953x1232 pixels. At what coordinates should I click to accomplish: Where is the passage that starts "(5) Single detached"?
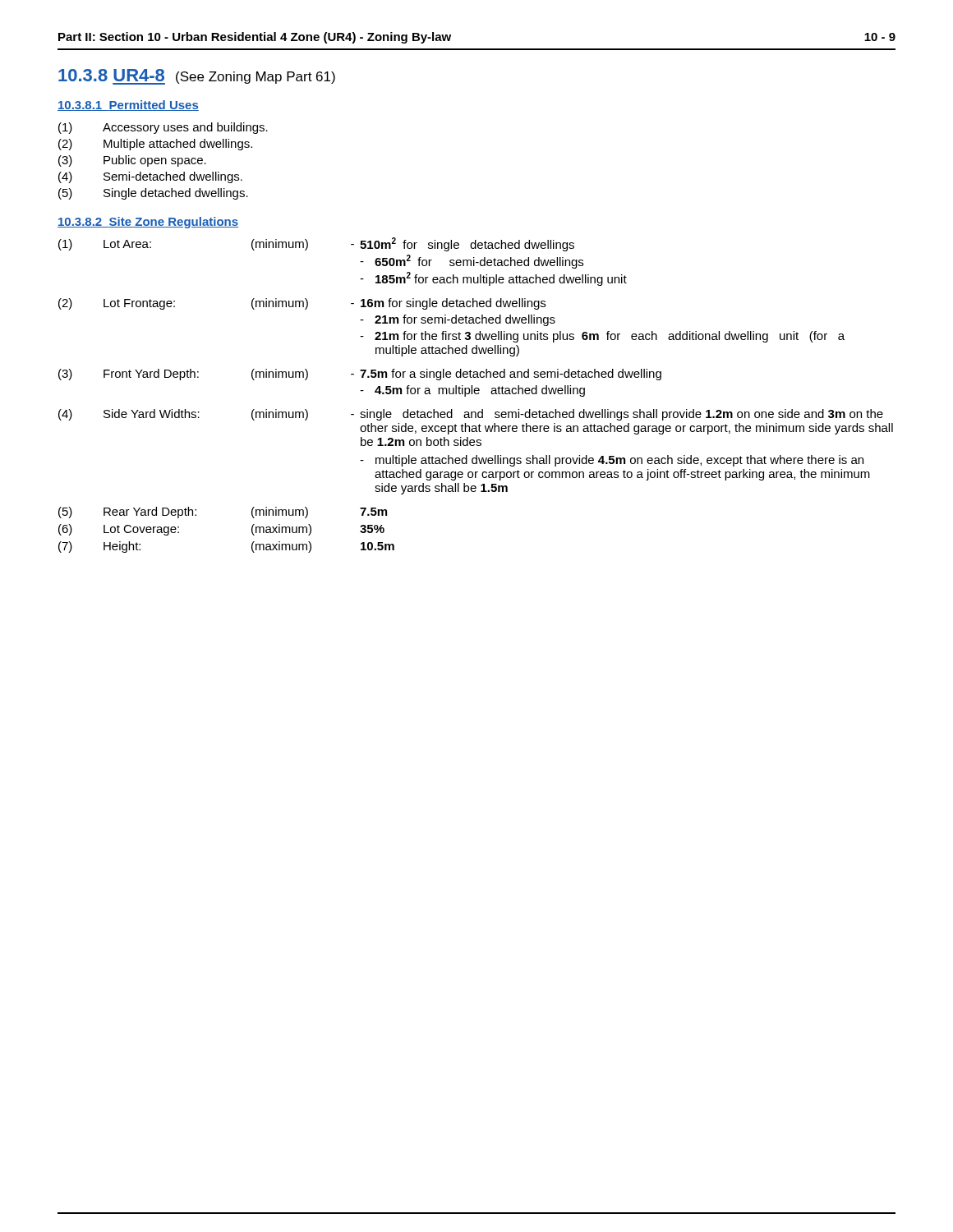153,194
